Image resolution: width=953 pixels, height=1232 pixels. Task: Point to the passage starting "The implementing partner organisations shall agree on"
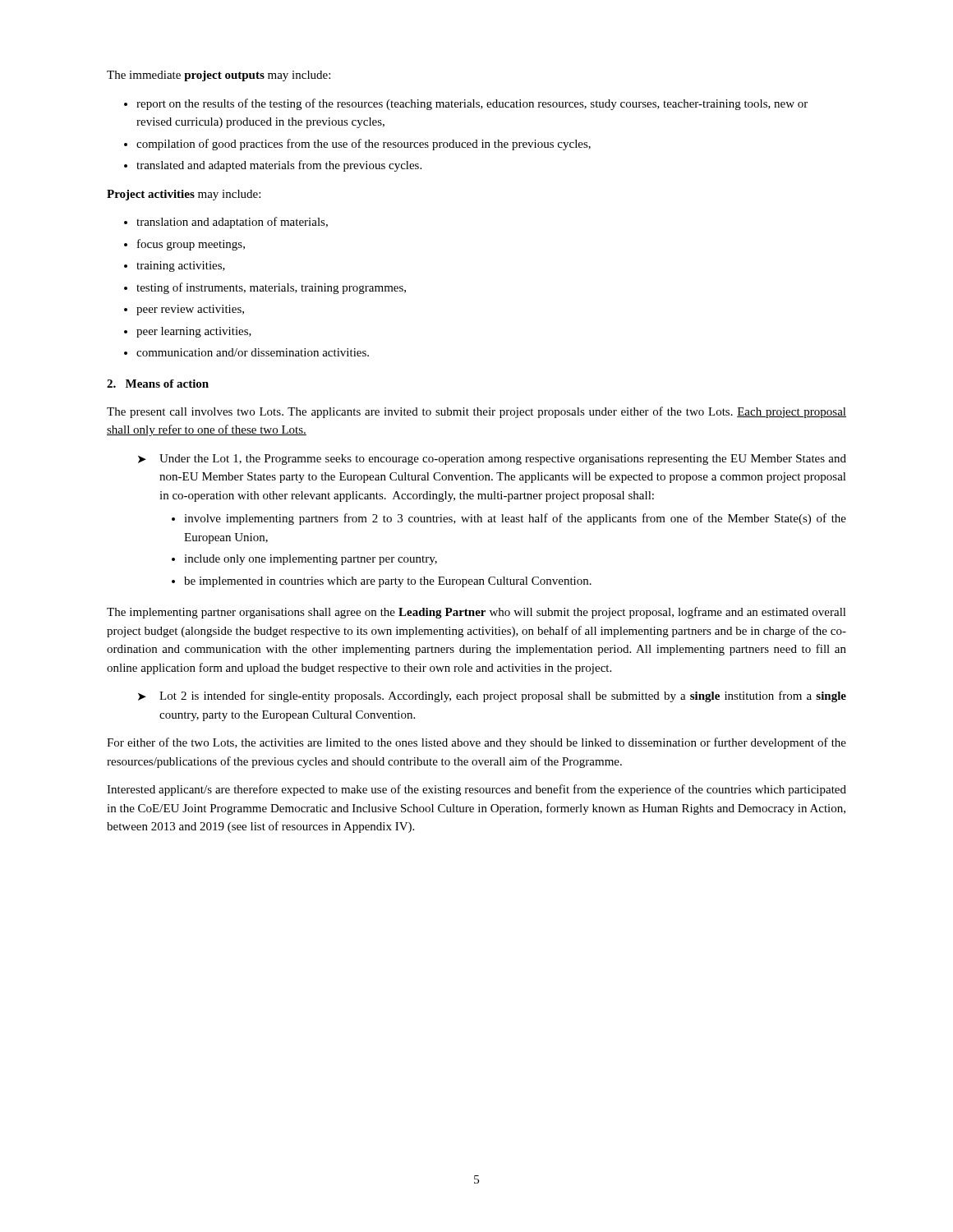[x=476, y=640]
